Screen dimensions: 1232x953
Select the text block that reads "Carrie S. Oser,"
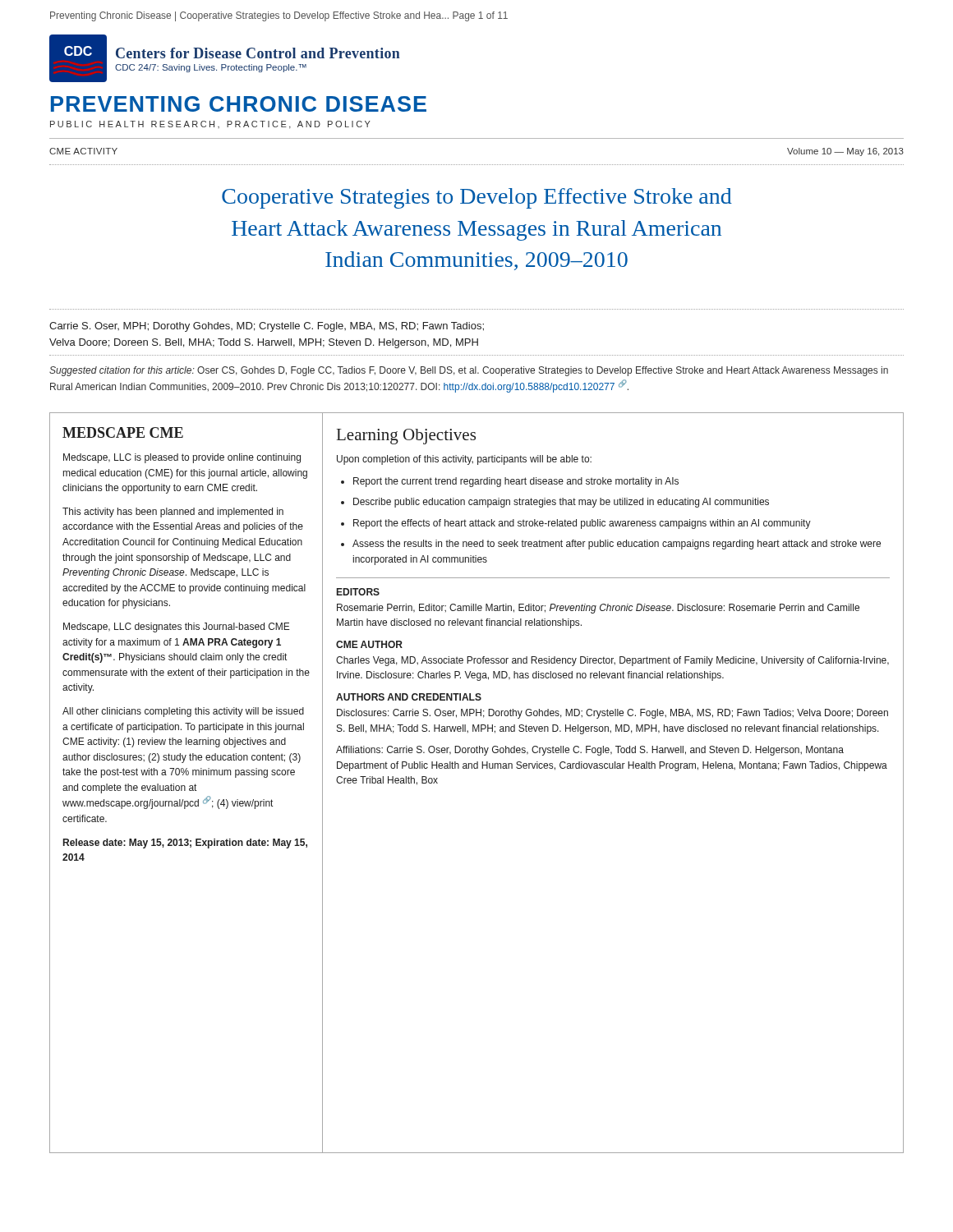tap(476, 334)
